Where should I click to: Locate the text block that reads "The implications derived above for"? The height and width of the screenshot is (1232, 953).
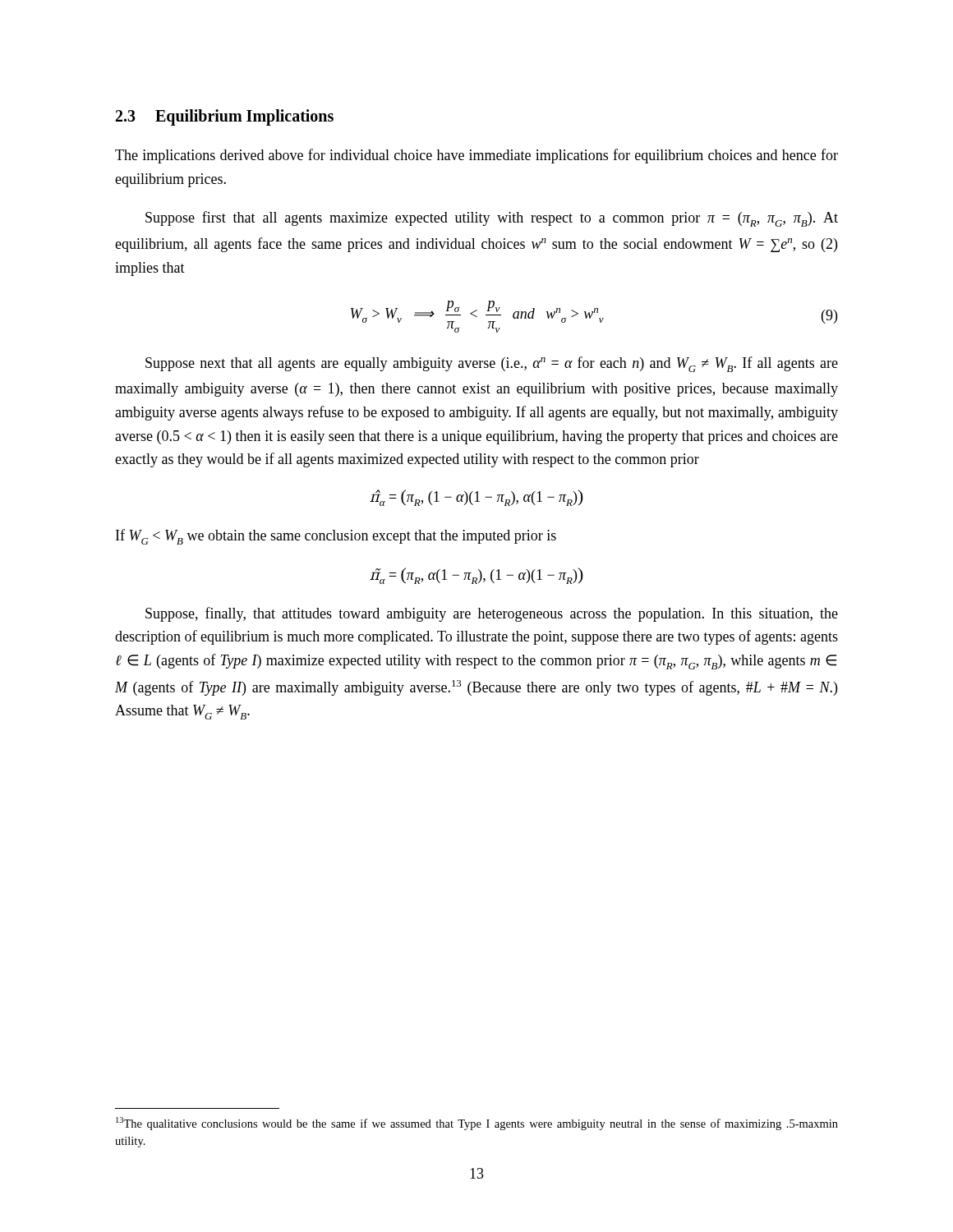coord(476,167)
